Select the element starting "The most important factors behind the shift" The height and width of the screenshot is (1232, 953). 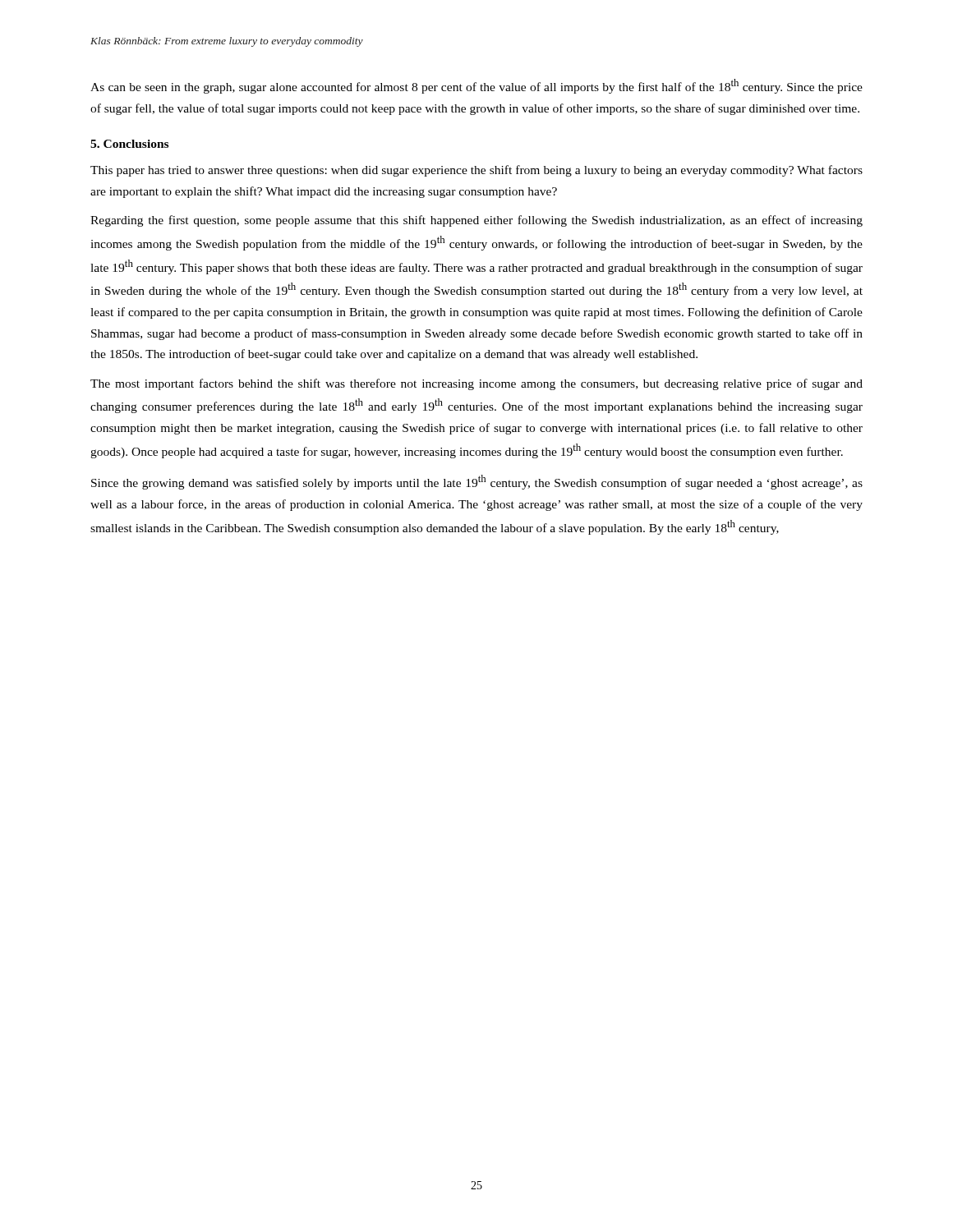coord(476,417)
